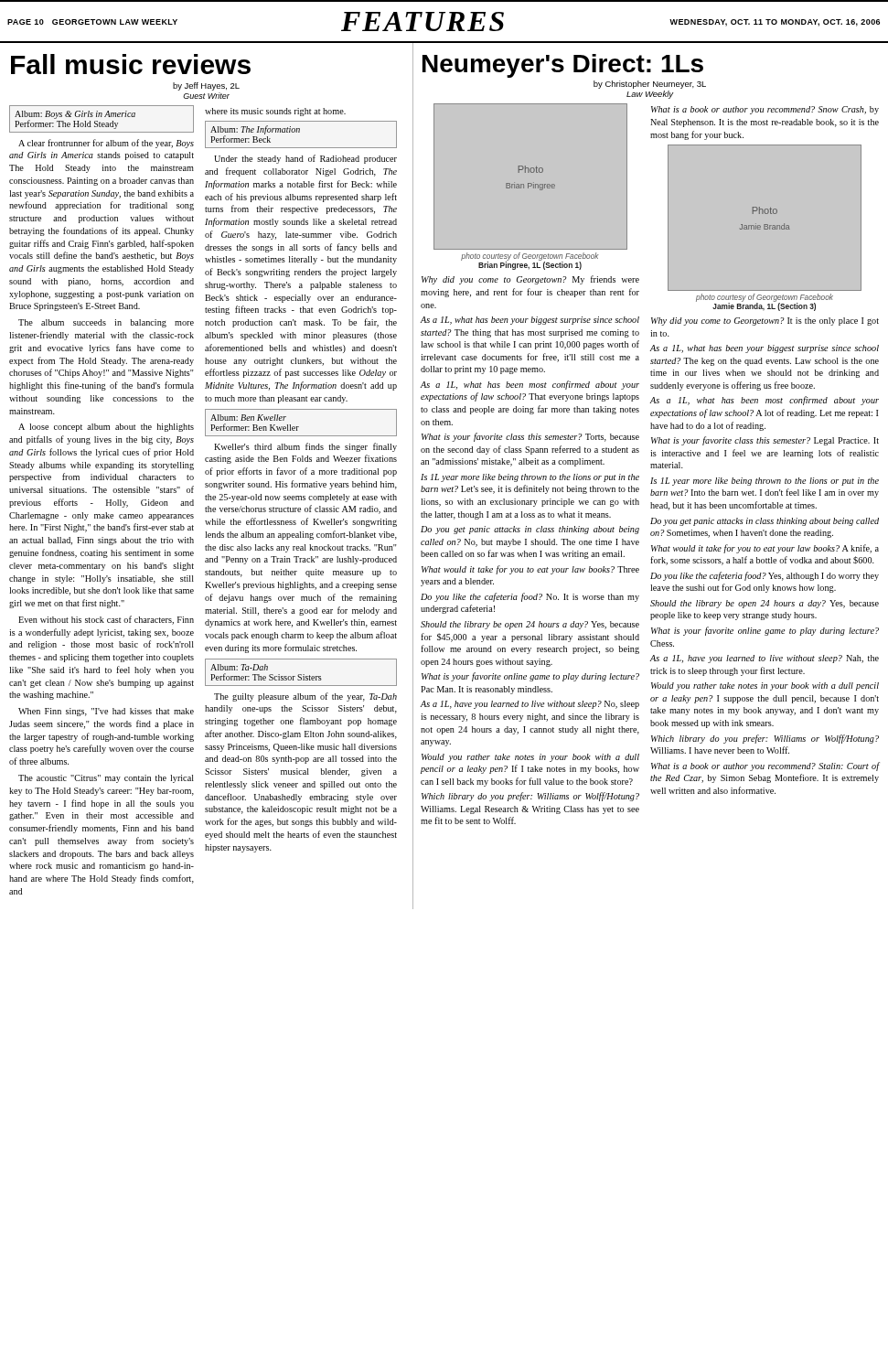Navigate to the block starting "Album: Ta-DahPerformer: The Scissor Sisters"
The image size is (888, 1372).
tap(266, 672)
